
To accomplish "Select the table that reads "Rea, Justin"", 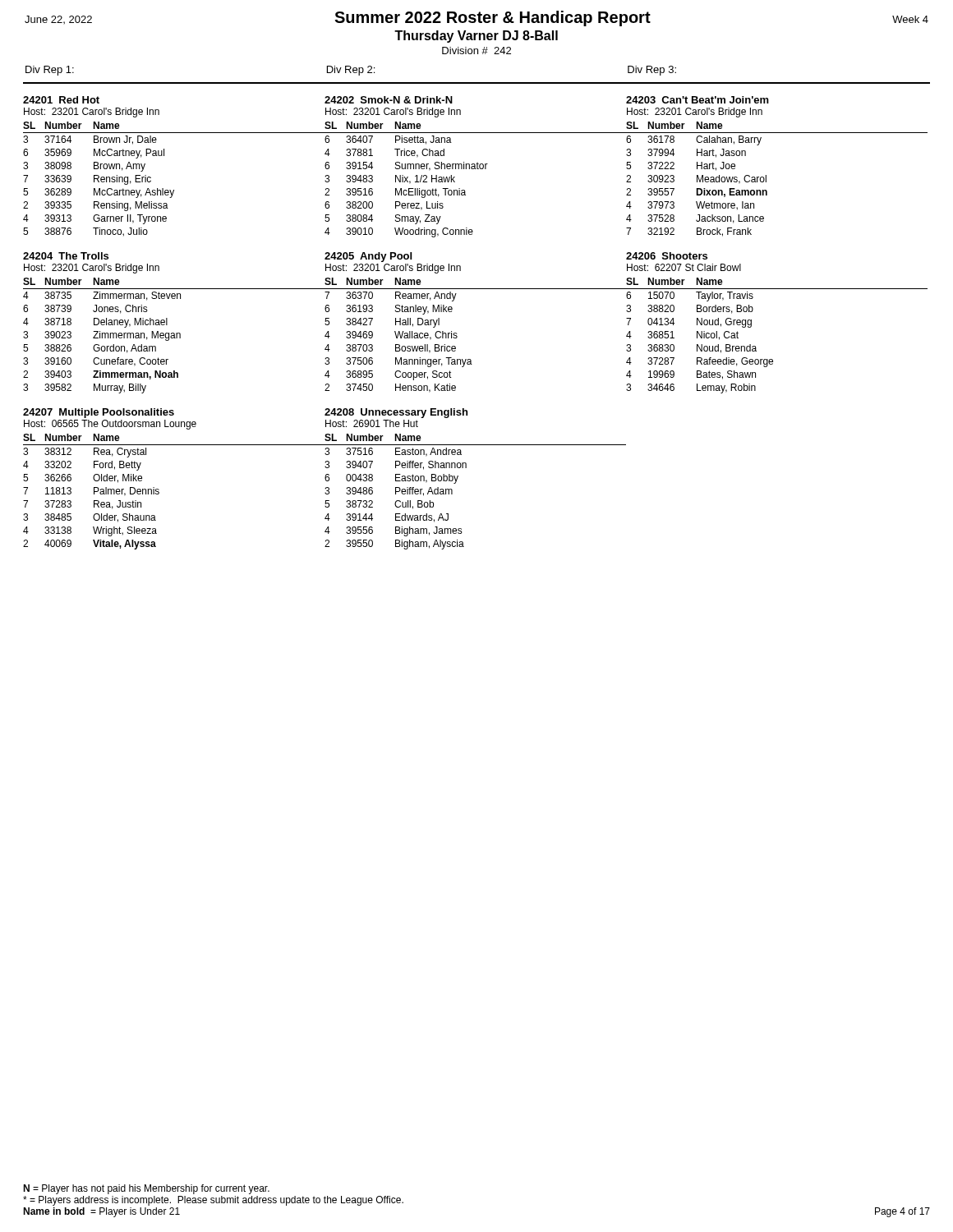I will coord(174,491).
